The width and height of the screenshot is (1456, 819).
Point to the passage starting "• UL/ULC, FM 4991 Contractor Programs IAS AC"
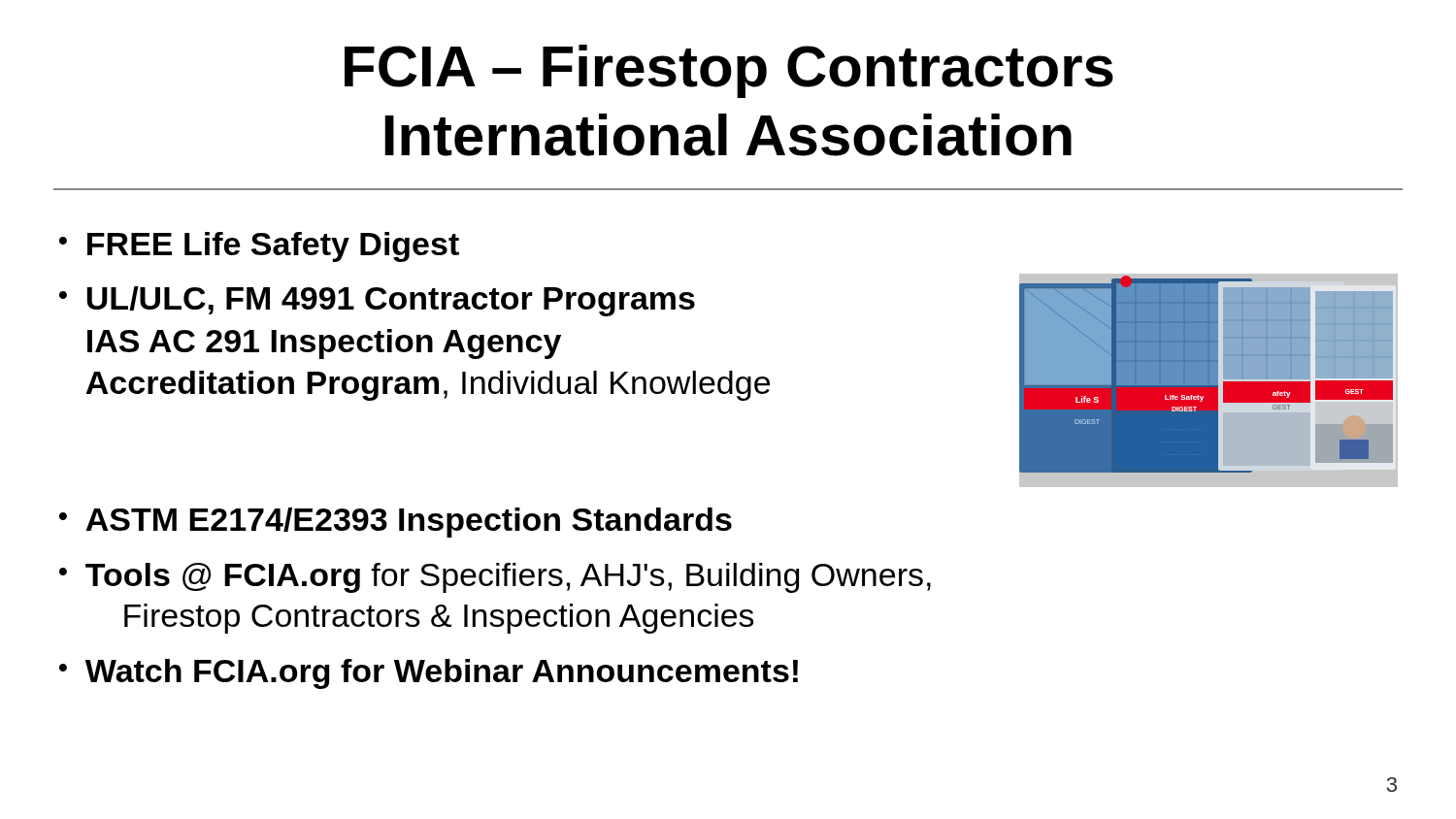point(415,341)
